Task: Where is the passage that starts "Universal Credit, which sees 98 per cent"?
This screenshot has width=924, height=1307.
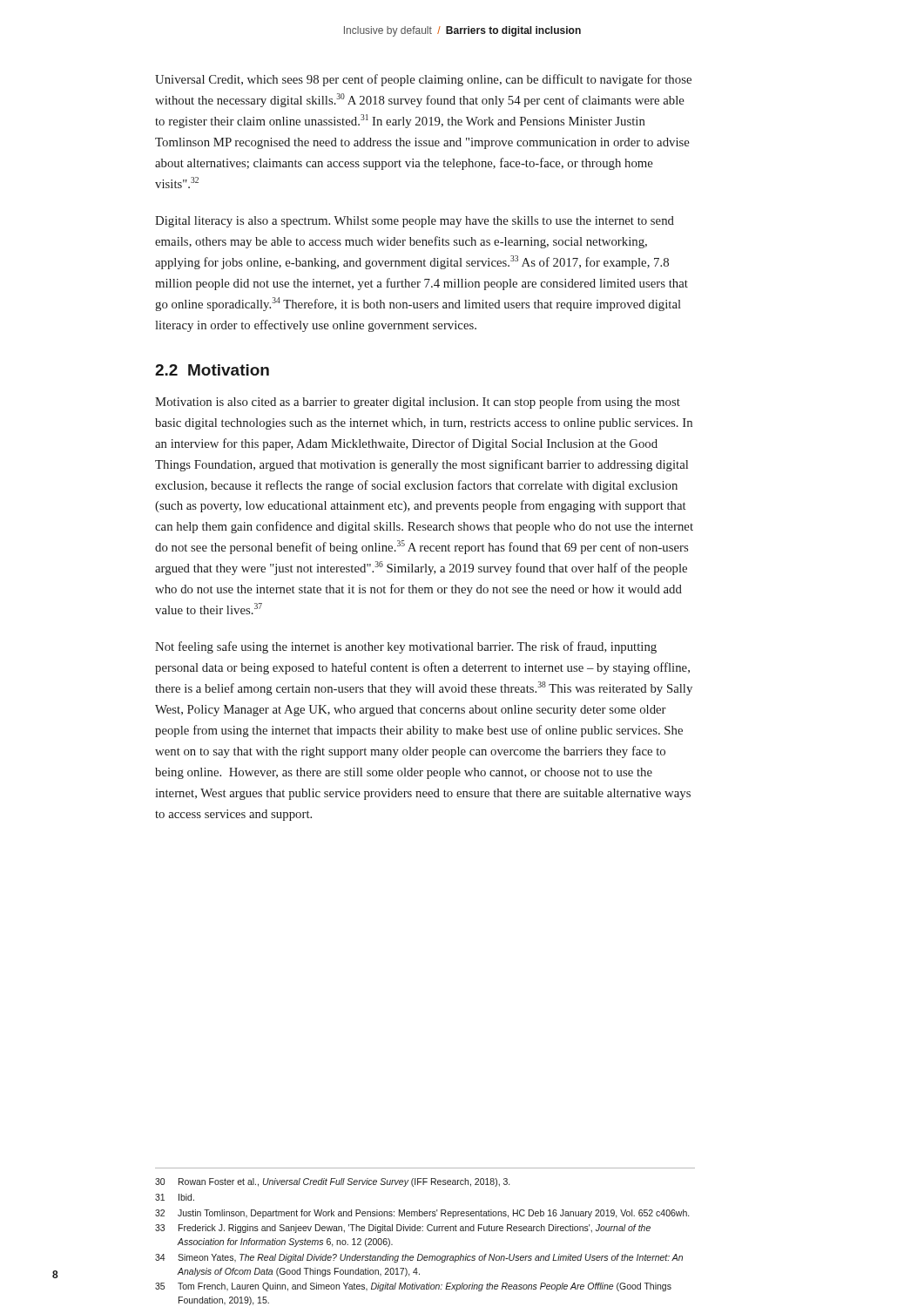Action: coord(423,131)
